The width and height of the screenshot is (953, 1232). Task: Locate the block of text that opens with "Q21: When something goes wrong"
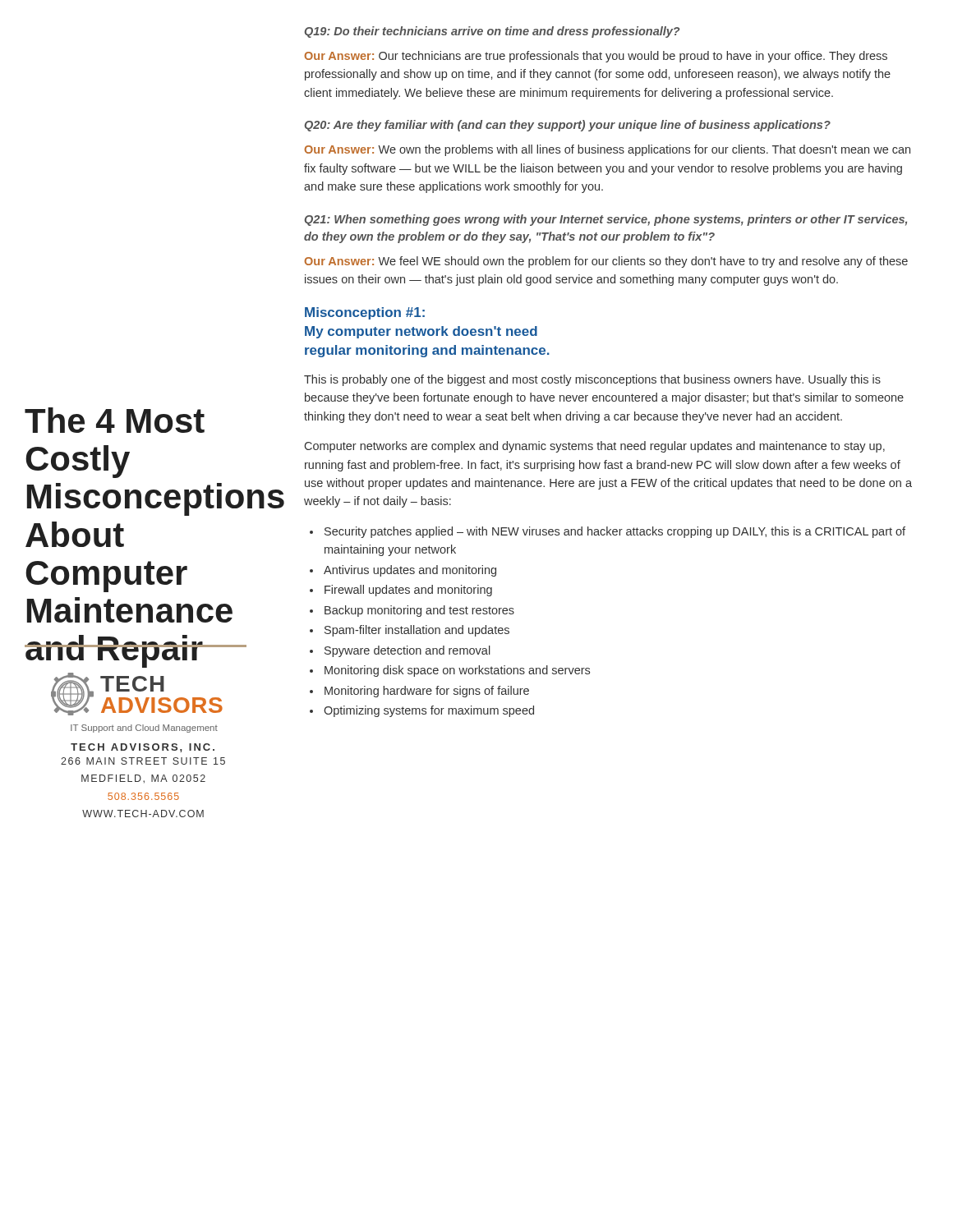click(606, 228)
